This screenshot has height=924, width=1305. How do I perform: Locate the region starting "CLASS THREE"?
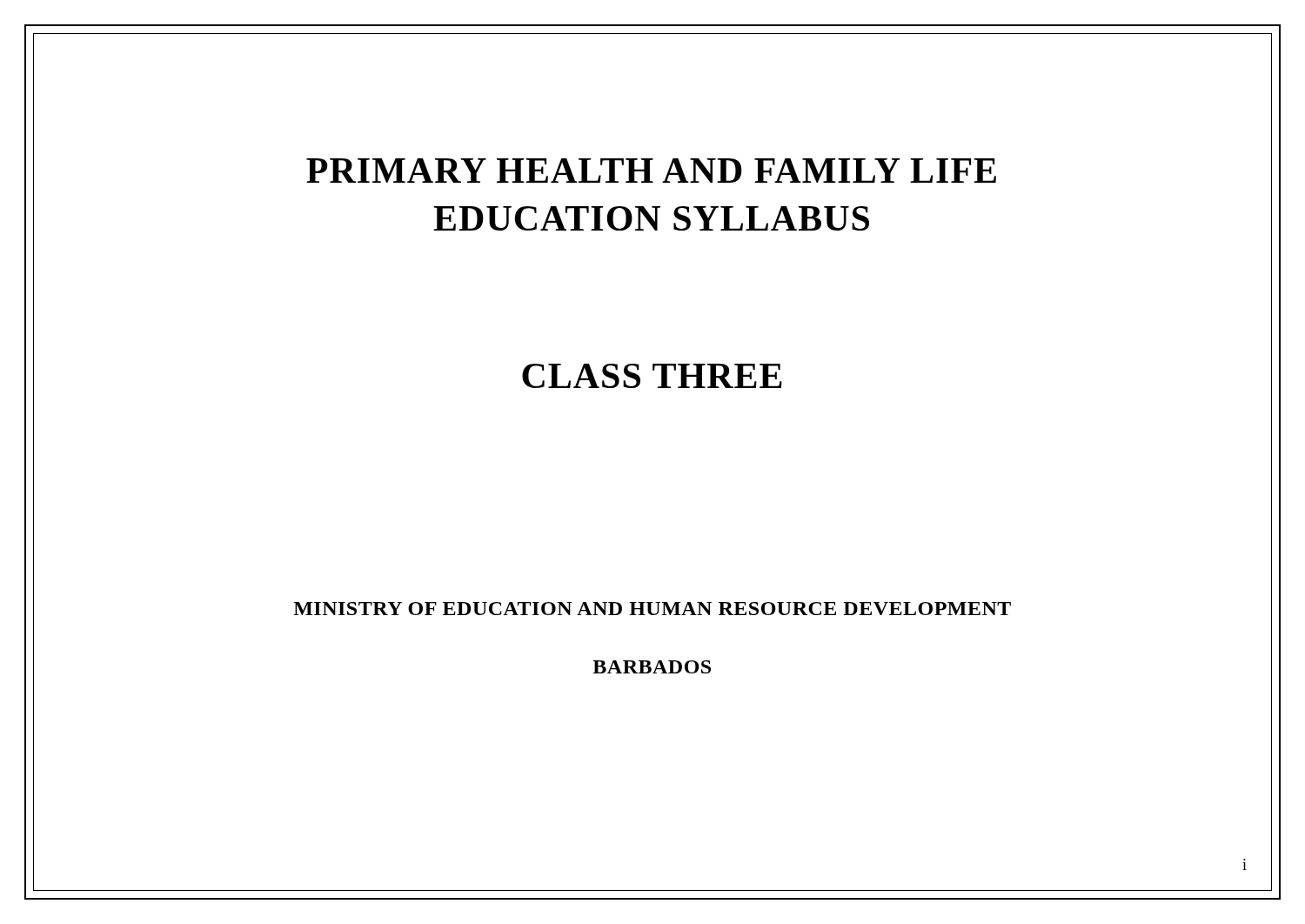click(652, 376)
